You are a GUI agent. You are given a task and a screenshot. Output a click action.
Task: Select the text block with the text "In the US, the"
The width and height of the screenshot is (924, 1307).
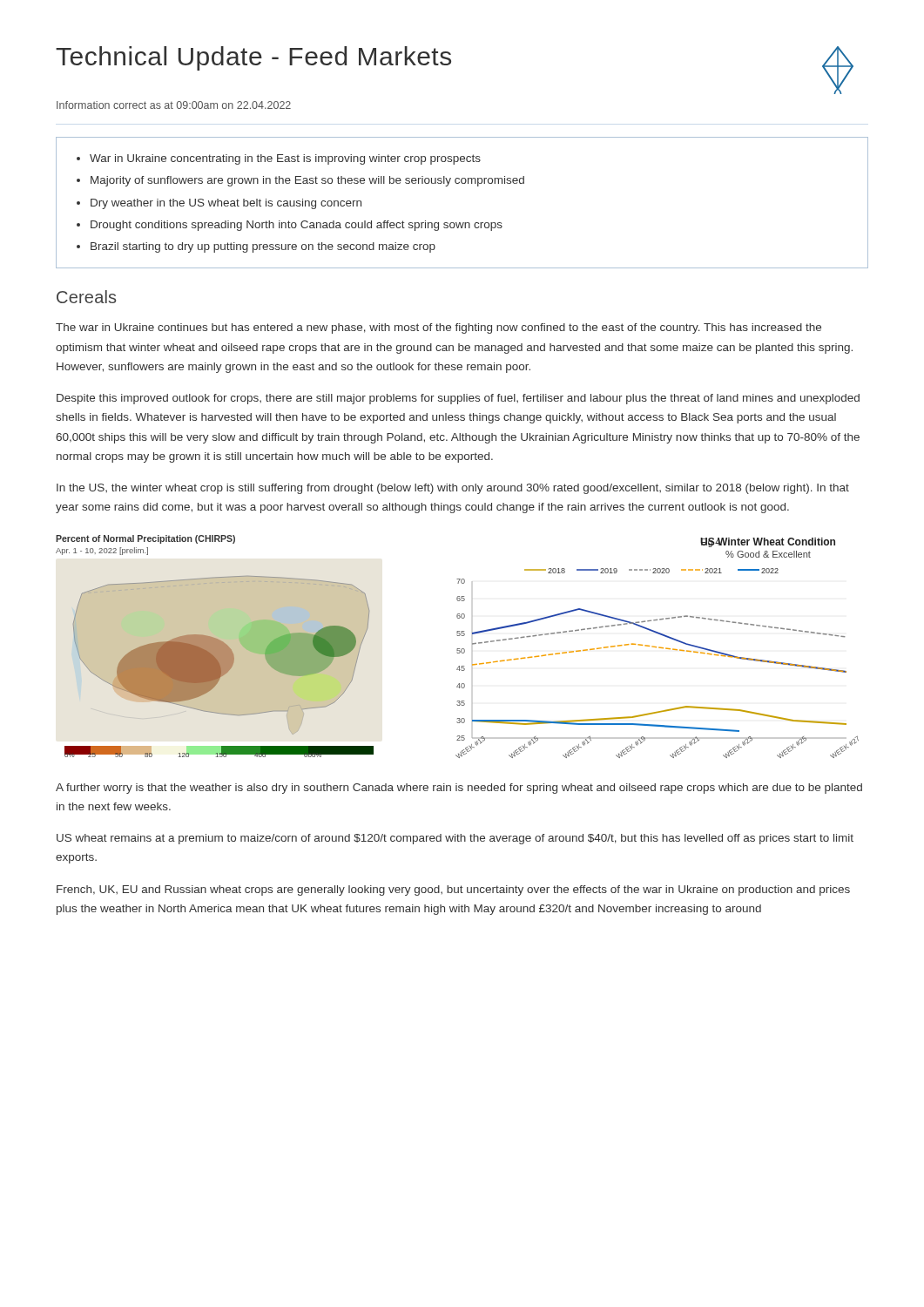point(462,498)
